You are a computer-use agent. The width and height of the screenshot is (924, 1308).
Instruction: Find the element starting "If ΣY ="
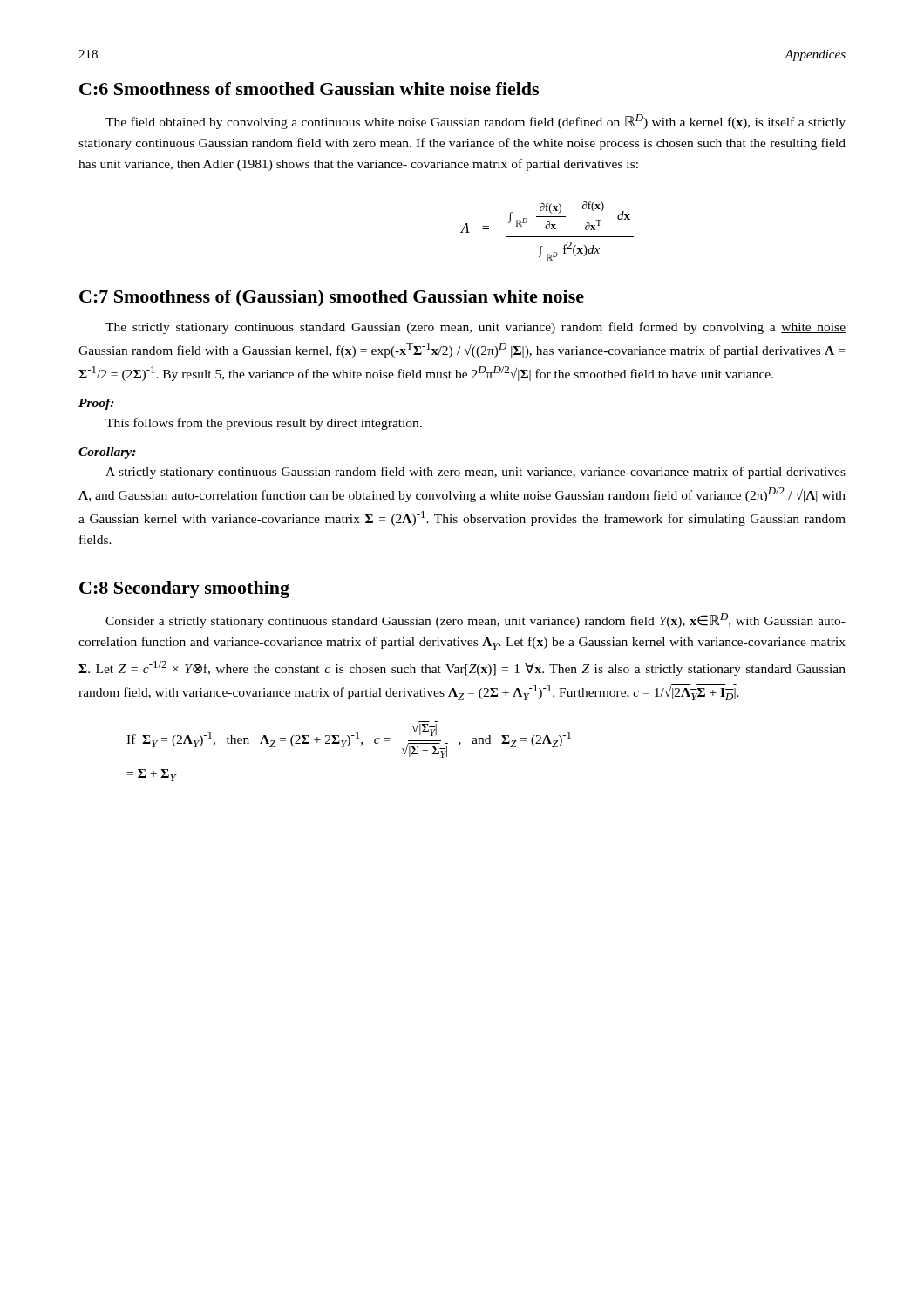pyautogui.click(x=486, y=741)
